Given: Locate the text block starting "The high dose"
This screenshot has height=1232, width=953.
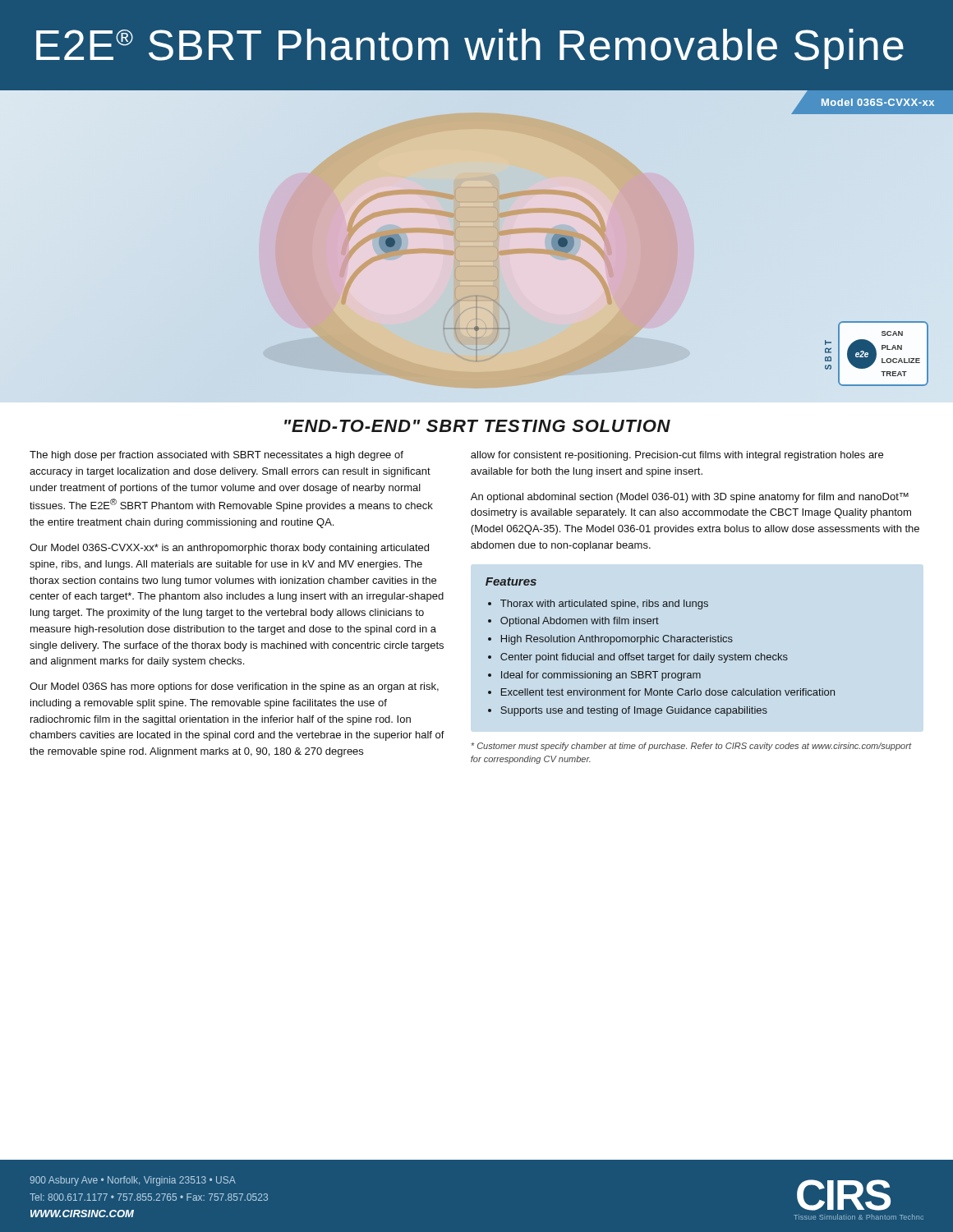Looking at the screenshot, I should (231, 488).
